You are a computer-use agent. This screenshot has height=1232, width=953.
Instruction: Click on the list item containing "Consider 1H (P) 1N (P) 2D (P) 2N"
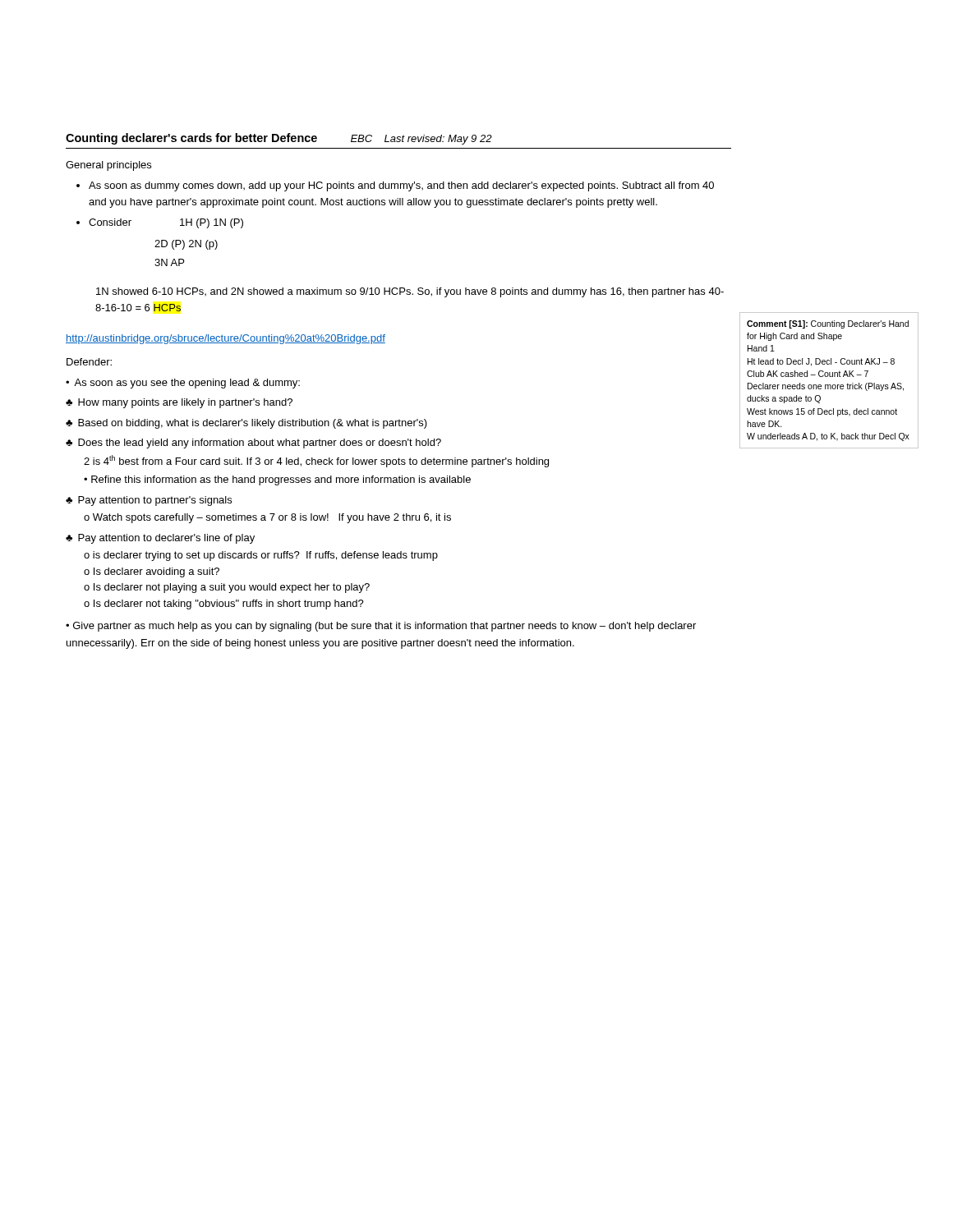[166, 242]
